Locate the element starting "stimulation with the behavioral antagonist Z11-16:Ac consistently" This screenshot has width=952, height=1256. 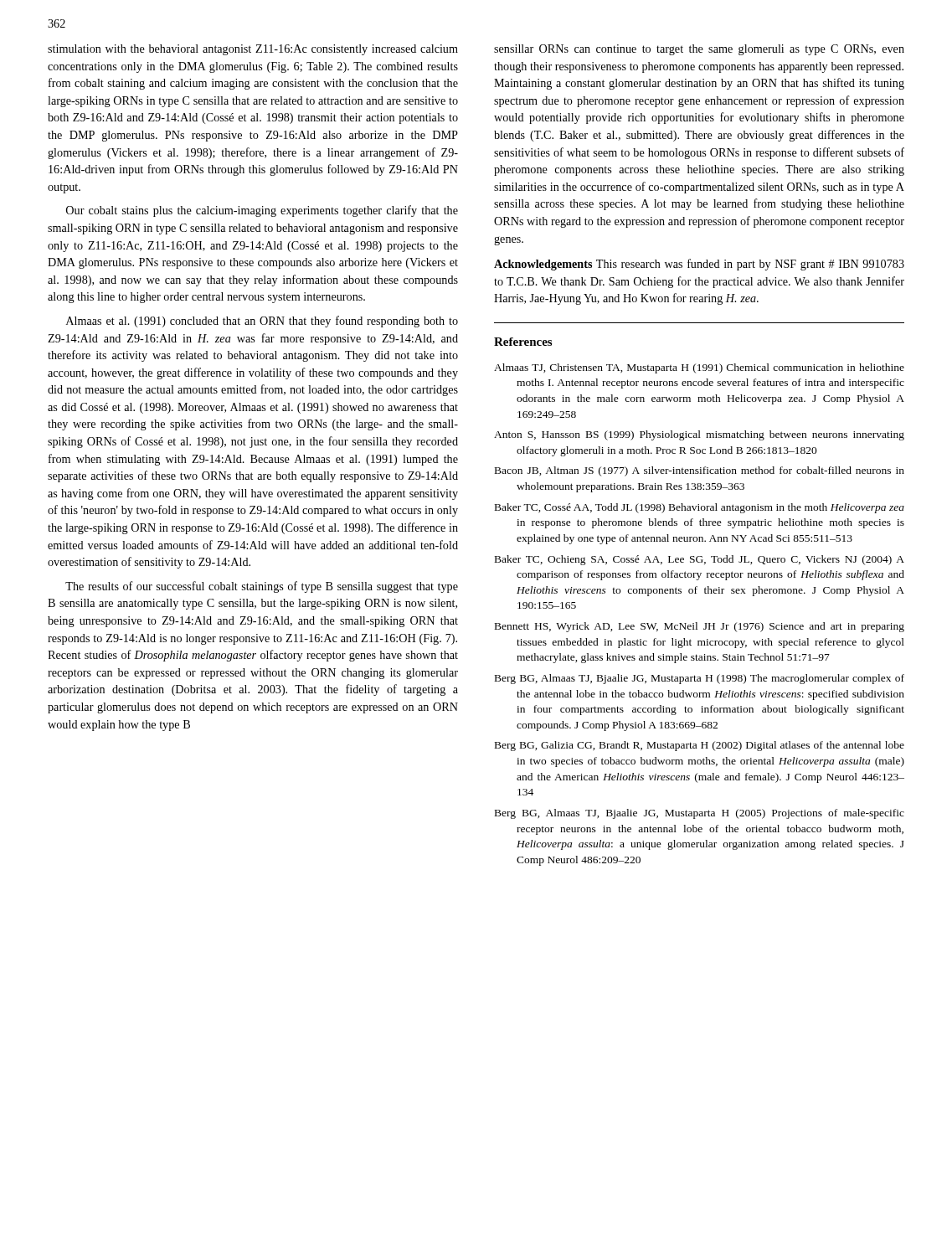click(x=253, y=118)
